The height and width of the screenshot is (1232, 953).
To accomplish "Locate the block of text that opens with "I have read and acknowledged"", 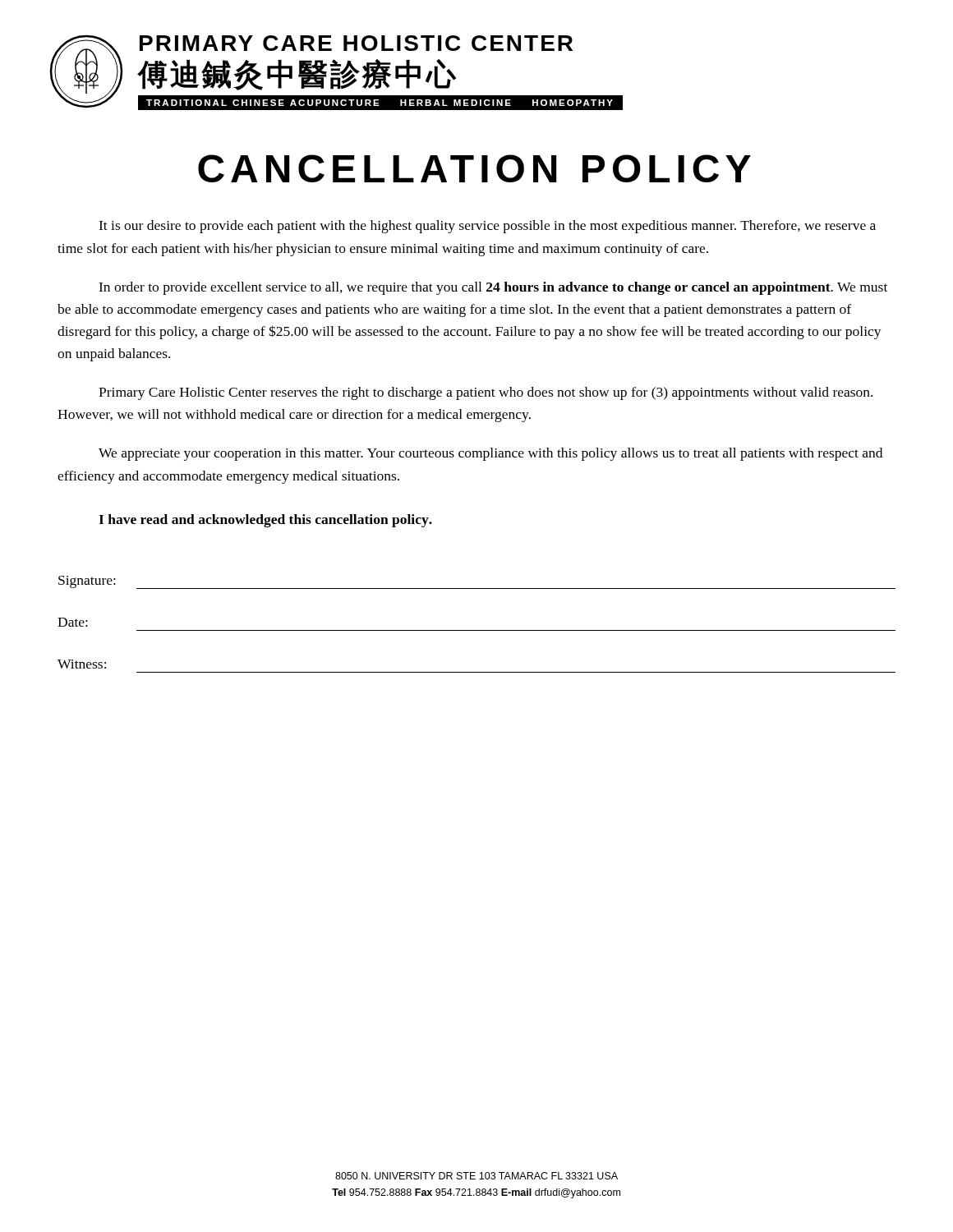I will 265,519.
